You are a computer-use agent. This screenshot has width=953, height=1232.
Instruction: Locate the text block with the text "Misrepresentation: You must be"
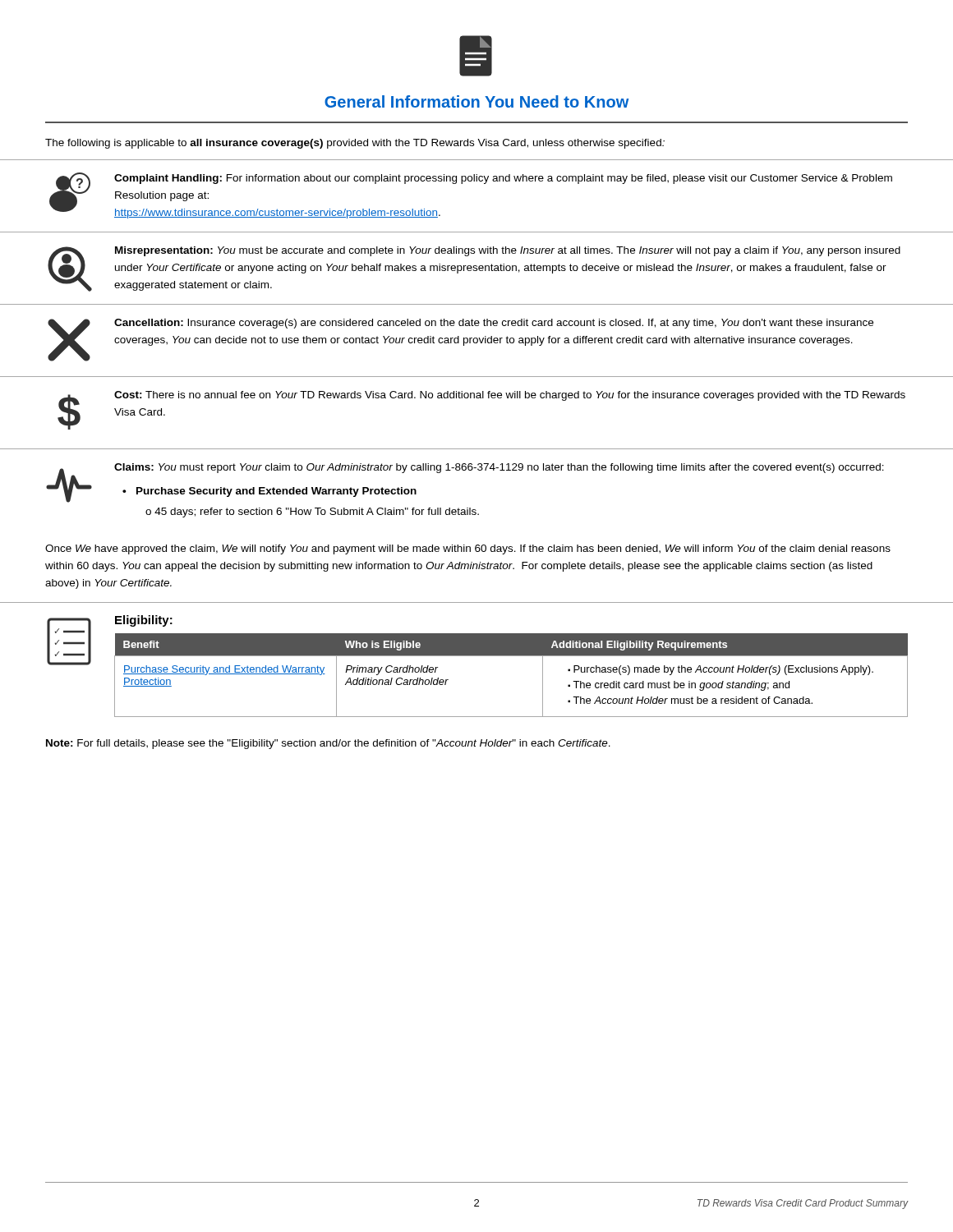507,268
